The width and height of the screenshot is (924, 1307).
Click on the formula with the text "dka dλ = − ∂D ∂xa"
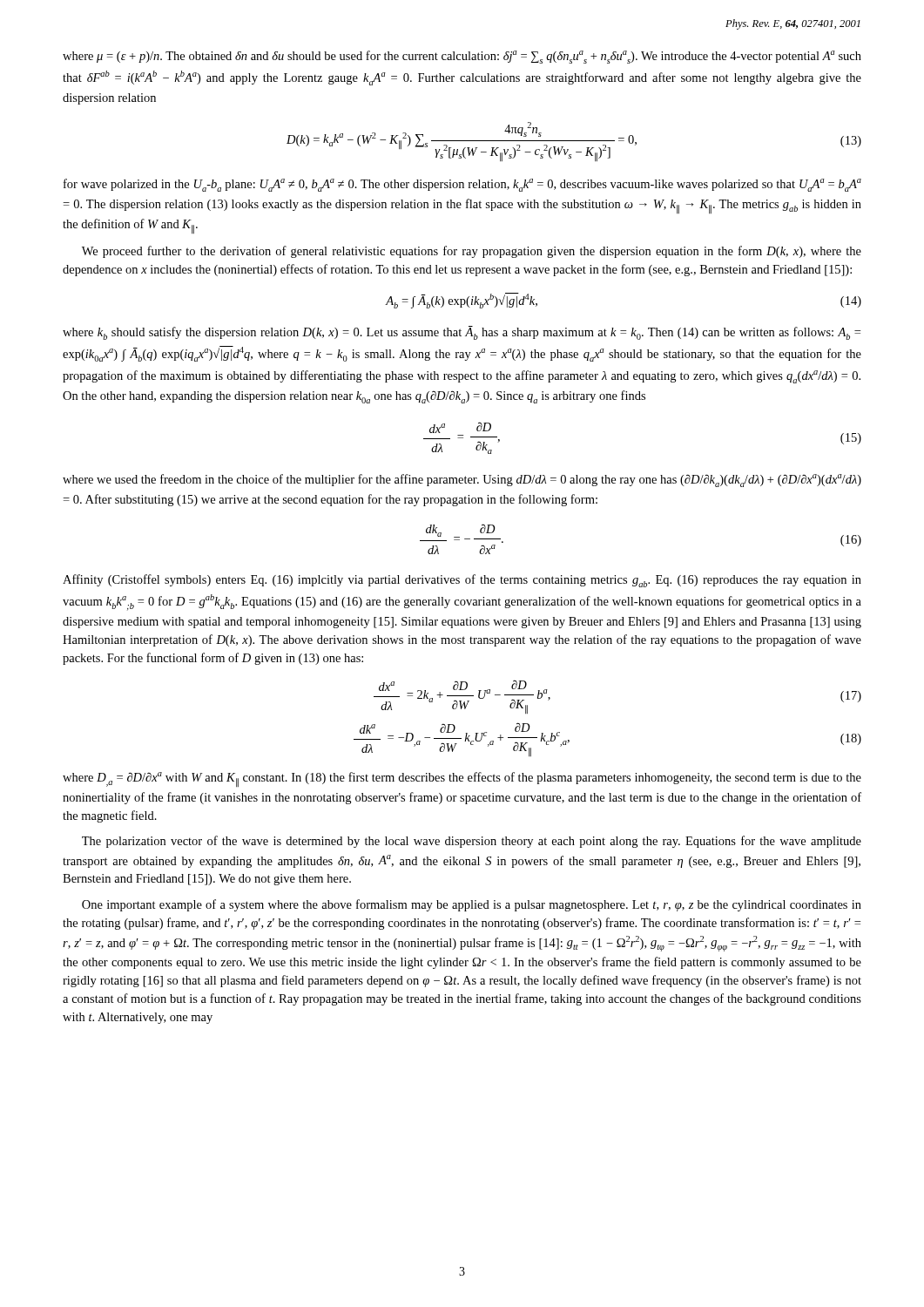[487, 539]
